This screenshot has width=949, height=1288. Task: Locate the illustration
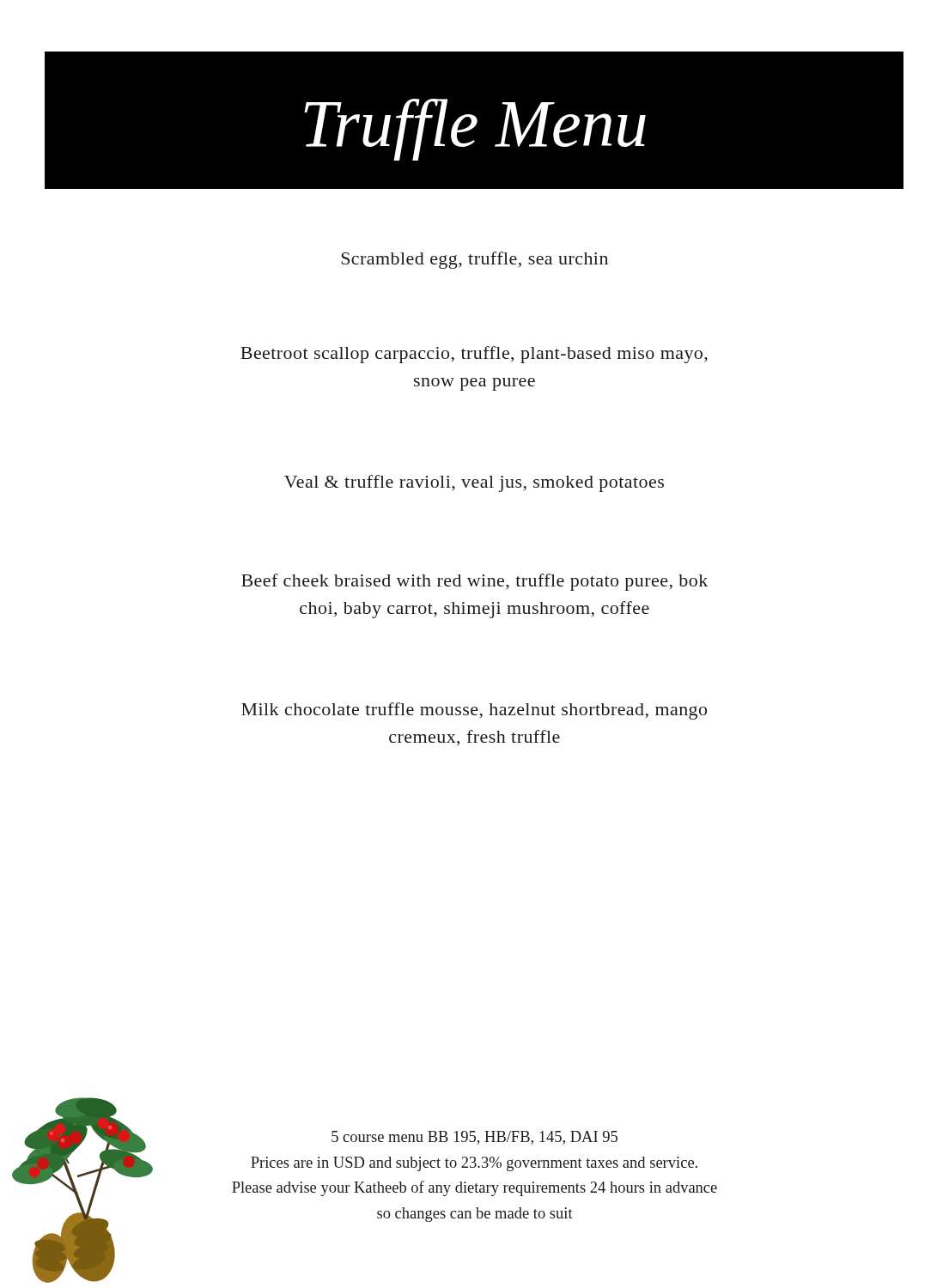coord(86,1142)
